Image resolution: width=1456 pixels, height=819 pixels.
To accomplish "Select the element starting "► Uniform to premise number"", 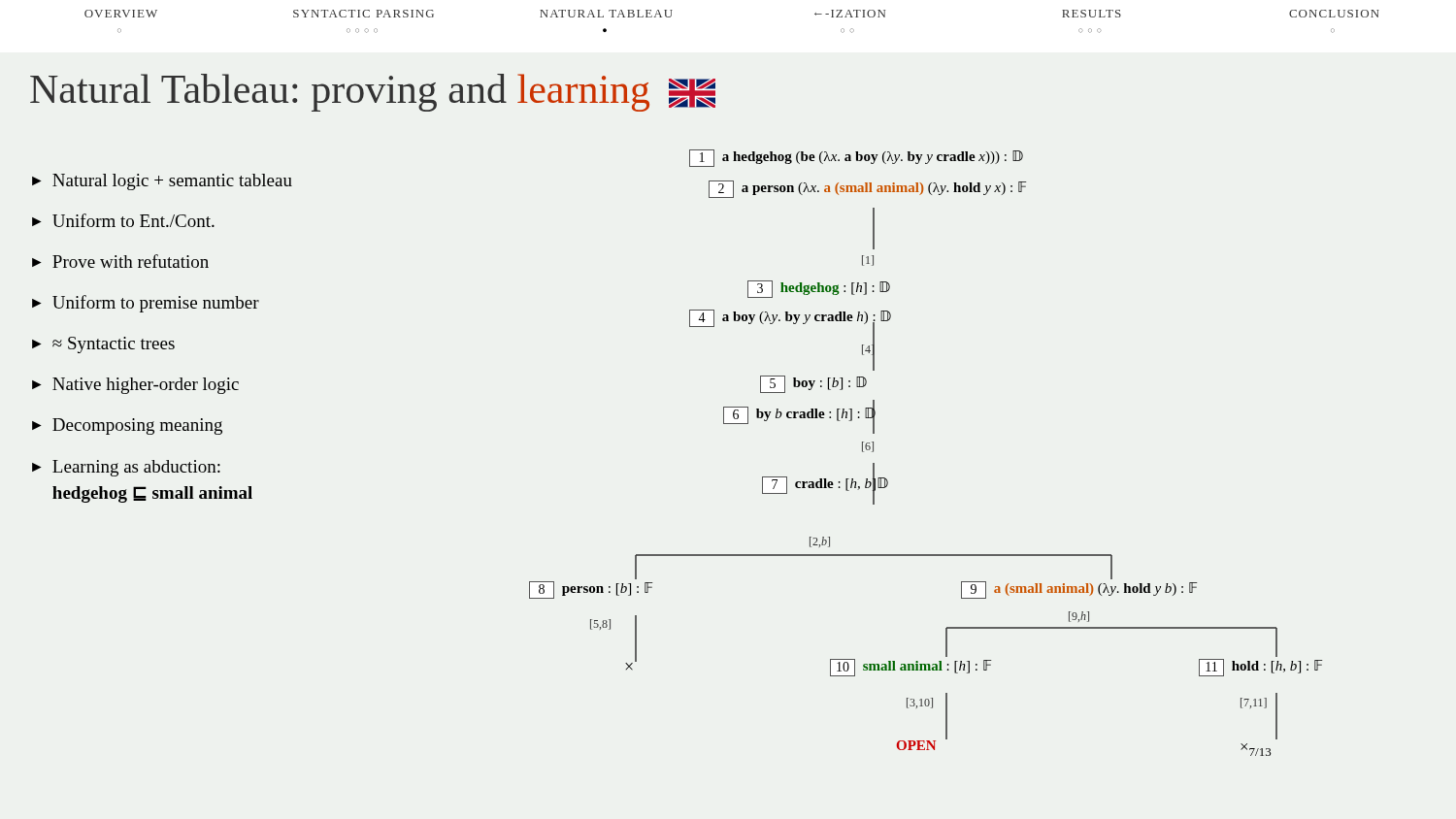I will coord(144,303).
